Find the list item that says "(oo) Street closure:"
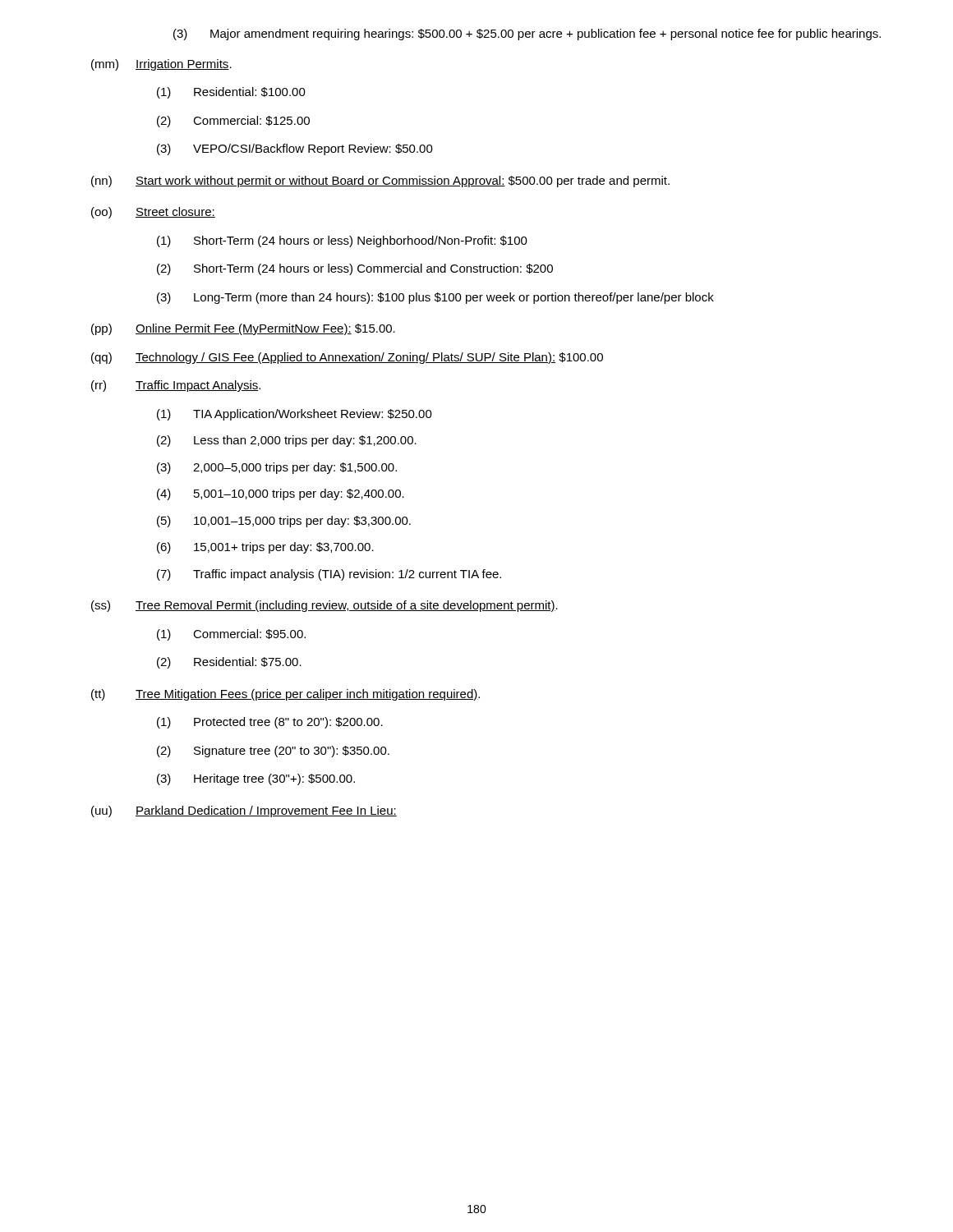The width and height of the screenshot is (953, 1232). pyautogui.click(x=153, y=213)
